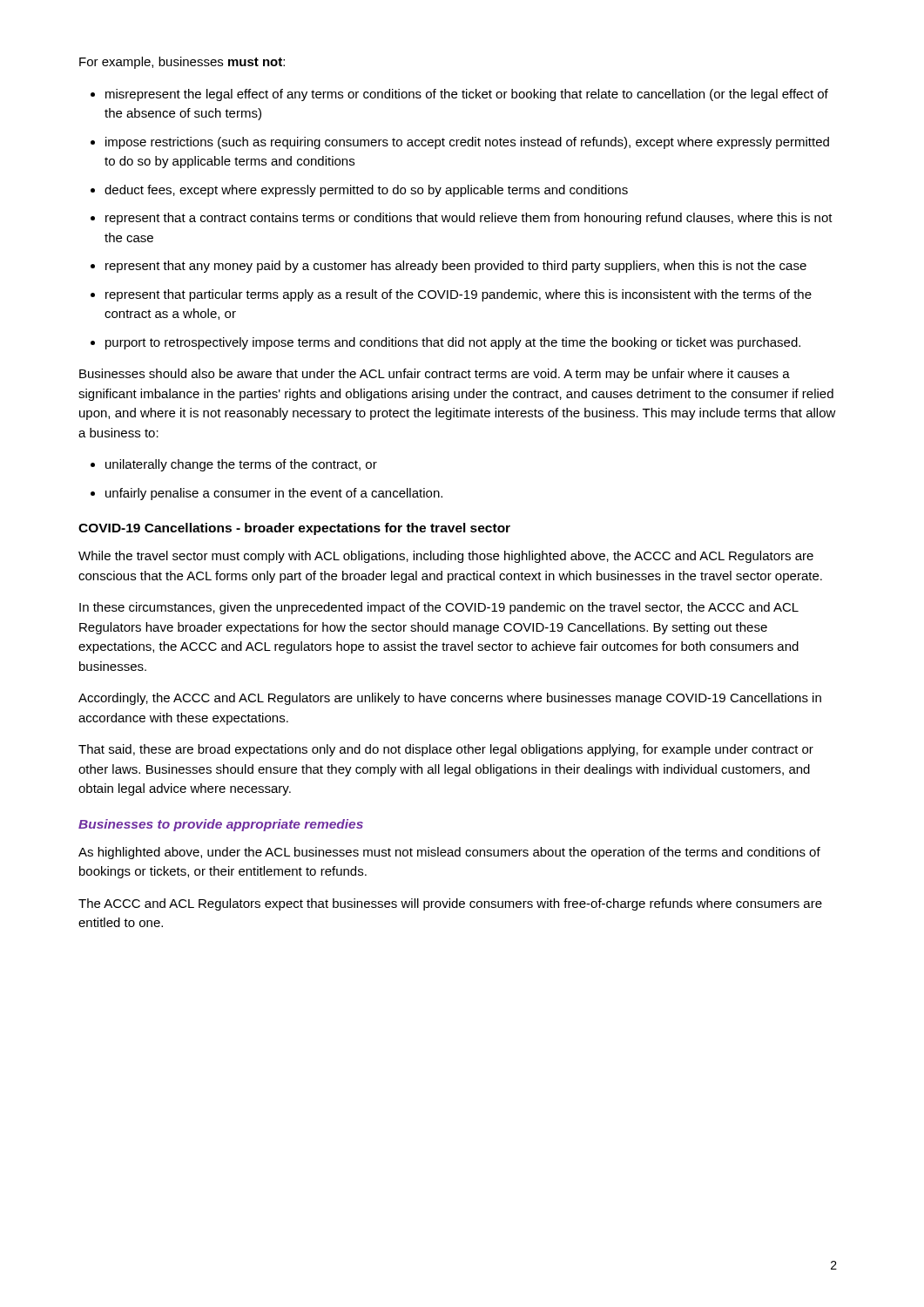The width and height of the screenshot is (924, 1307).
Task: Locate the block of text that opens with "As highlighted above, under the ACL"
Action: (449, 861)
